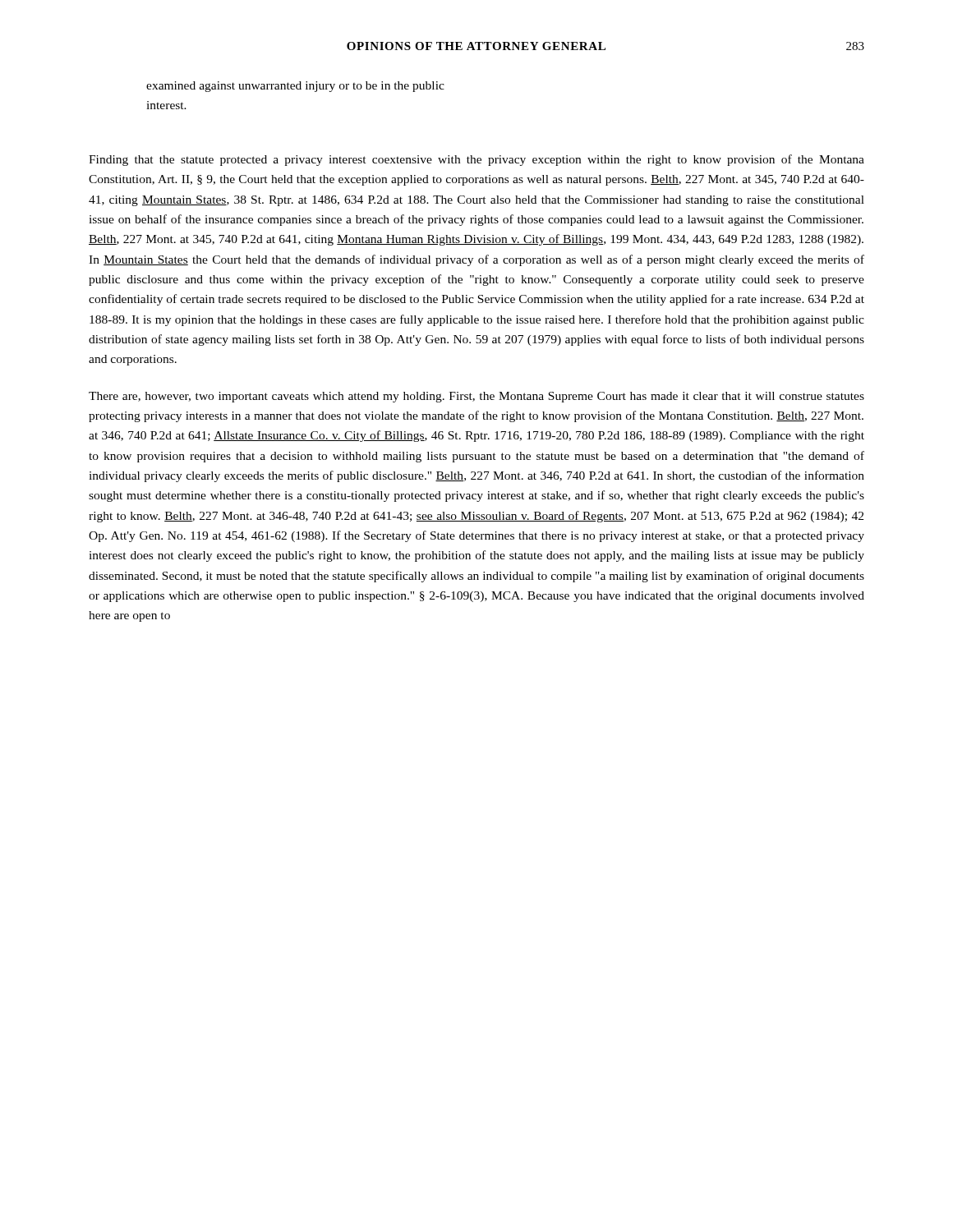
Task: Locate the region starting "examined against unwarranted injury"
Action: point(295,95)
